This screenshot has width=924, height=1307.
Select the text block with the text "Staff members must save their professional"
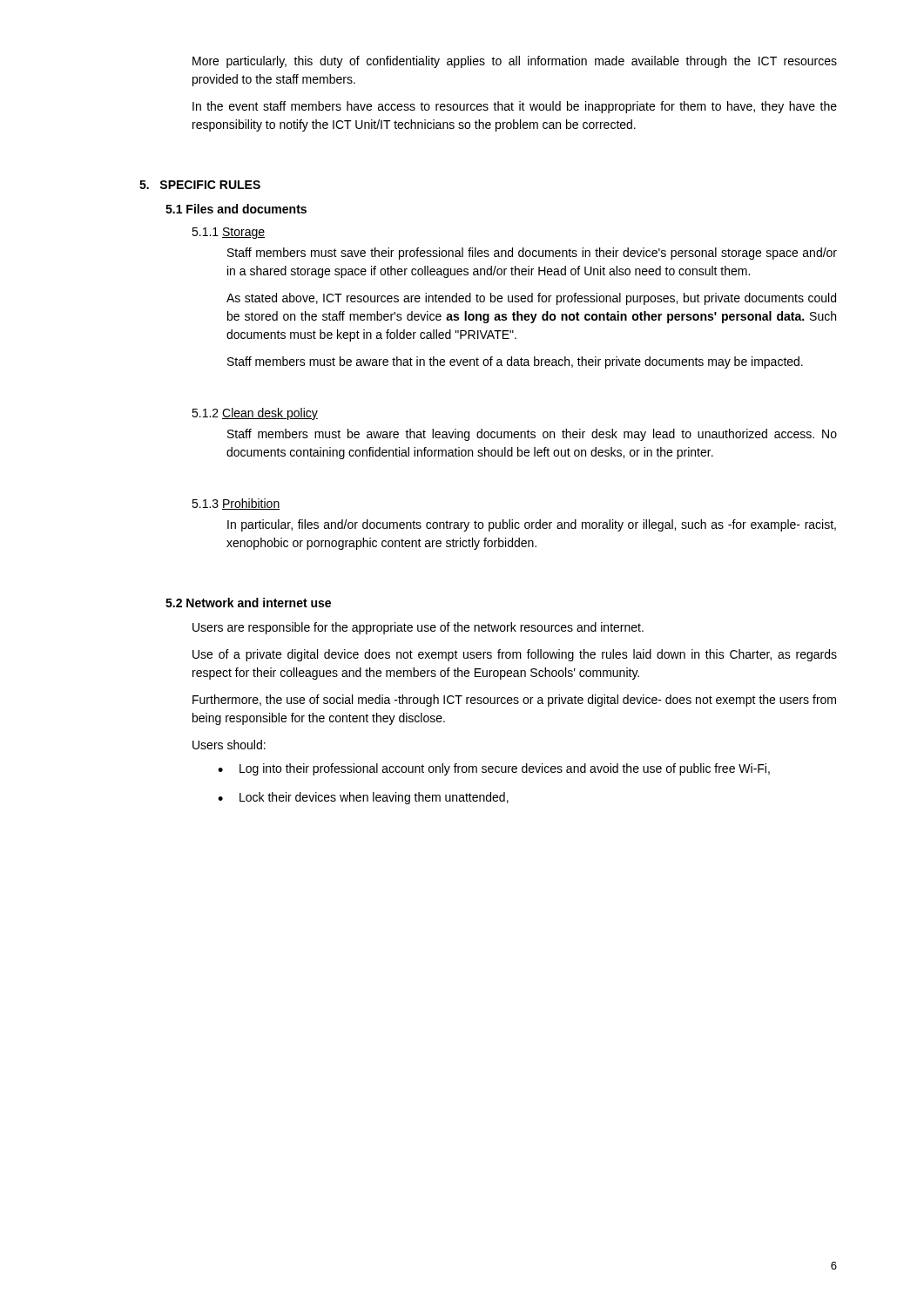tap(532, 262)
